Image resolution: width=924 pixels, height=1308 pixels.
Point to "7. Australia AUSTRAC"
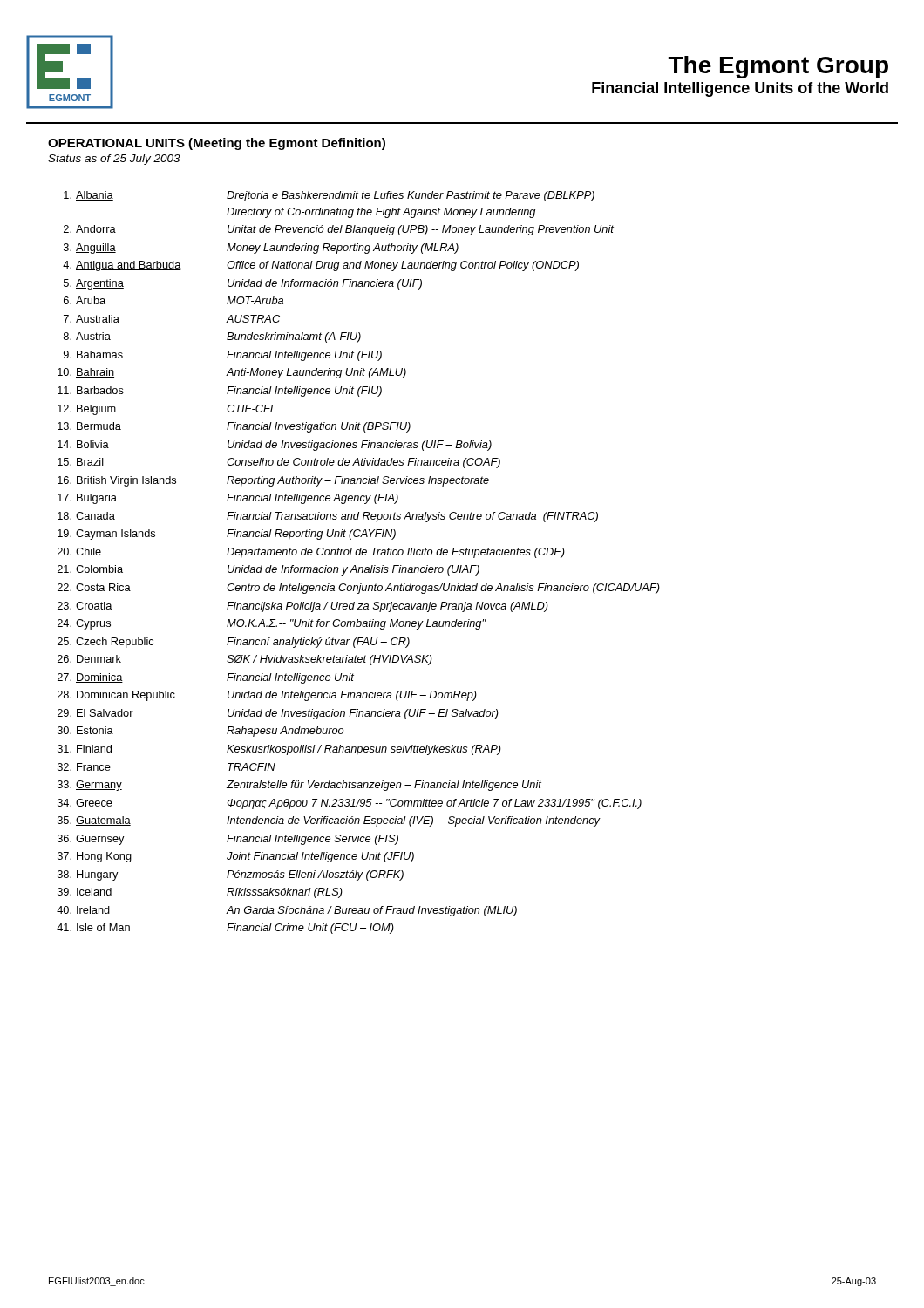pyautogui.click(x=99, y=319)
